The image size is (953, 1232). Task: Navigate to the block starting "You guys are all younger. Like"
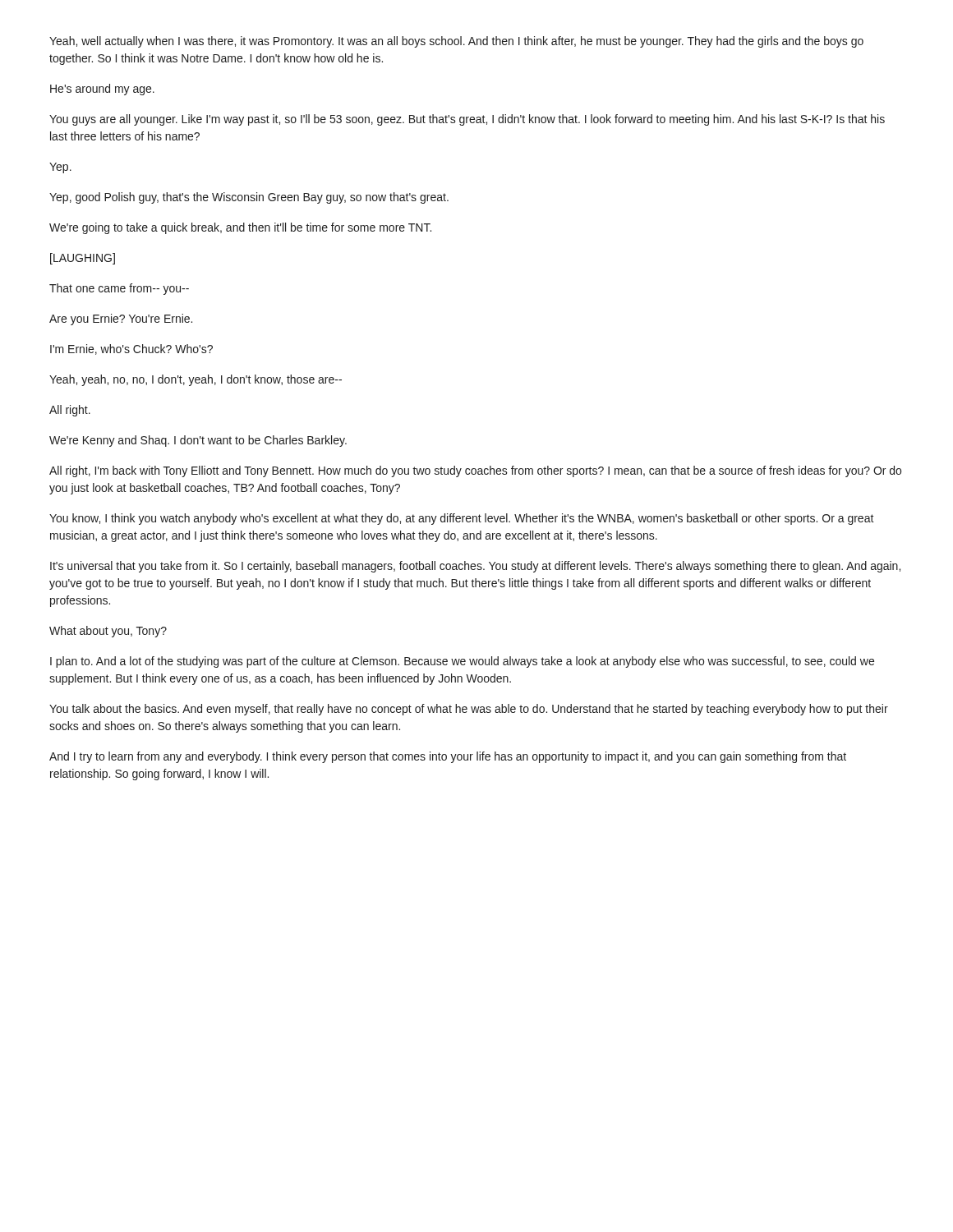tap(467, 128)
